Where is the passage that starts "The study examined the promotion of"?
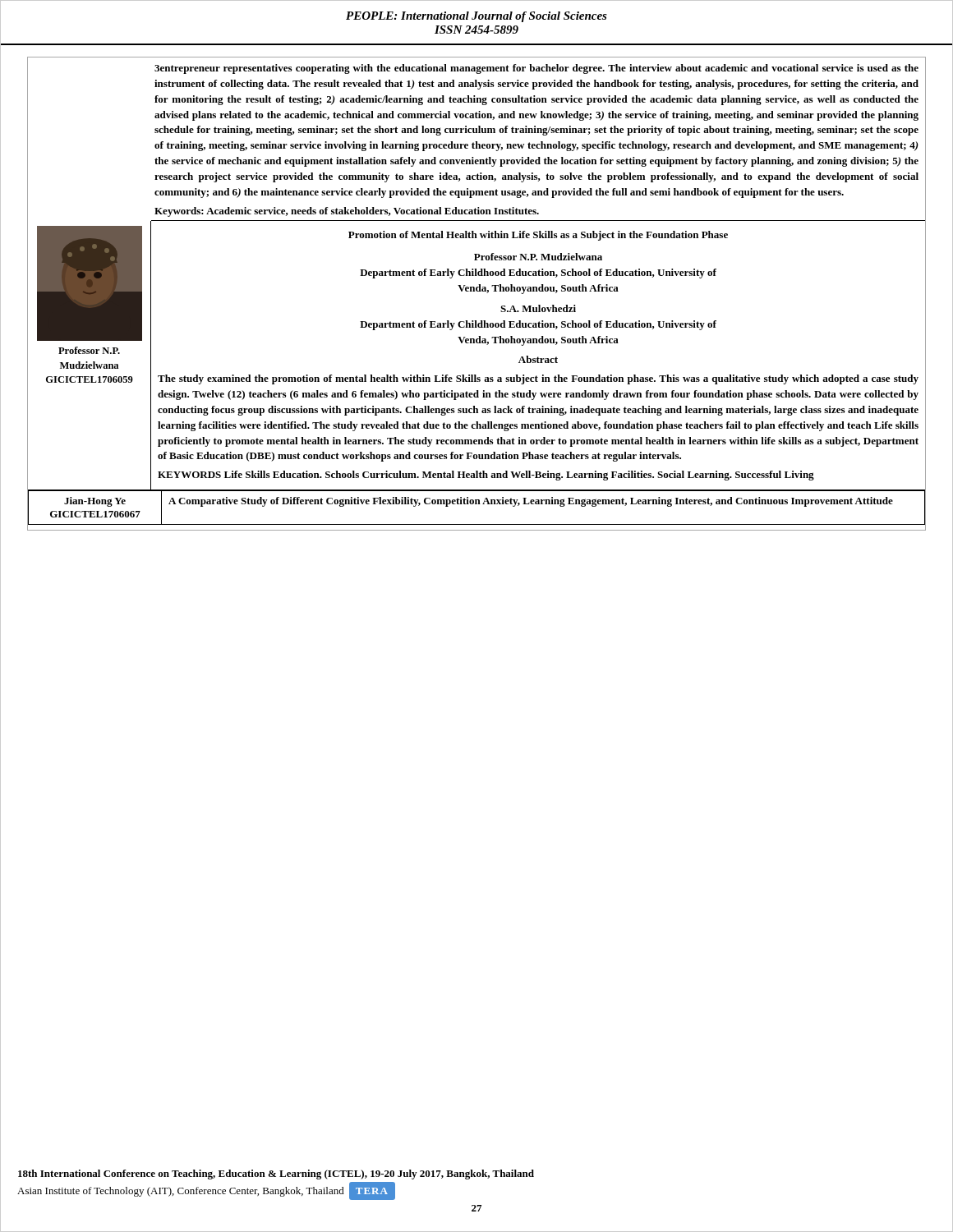 [538, 427]
